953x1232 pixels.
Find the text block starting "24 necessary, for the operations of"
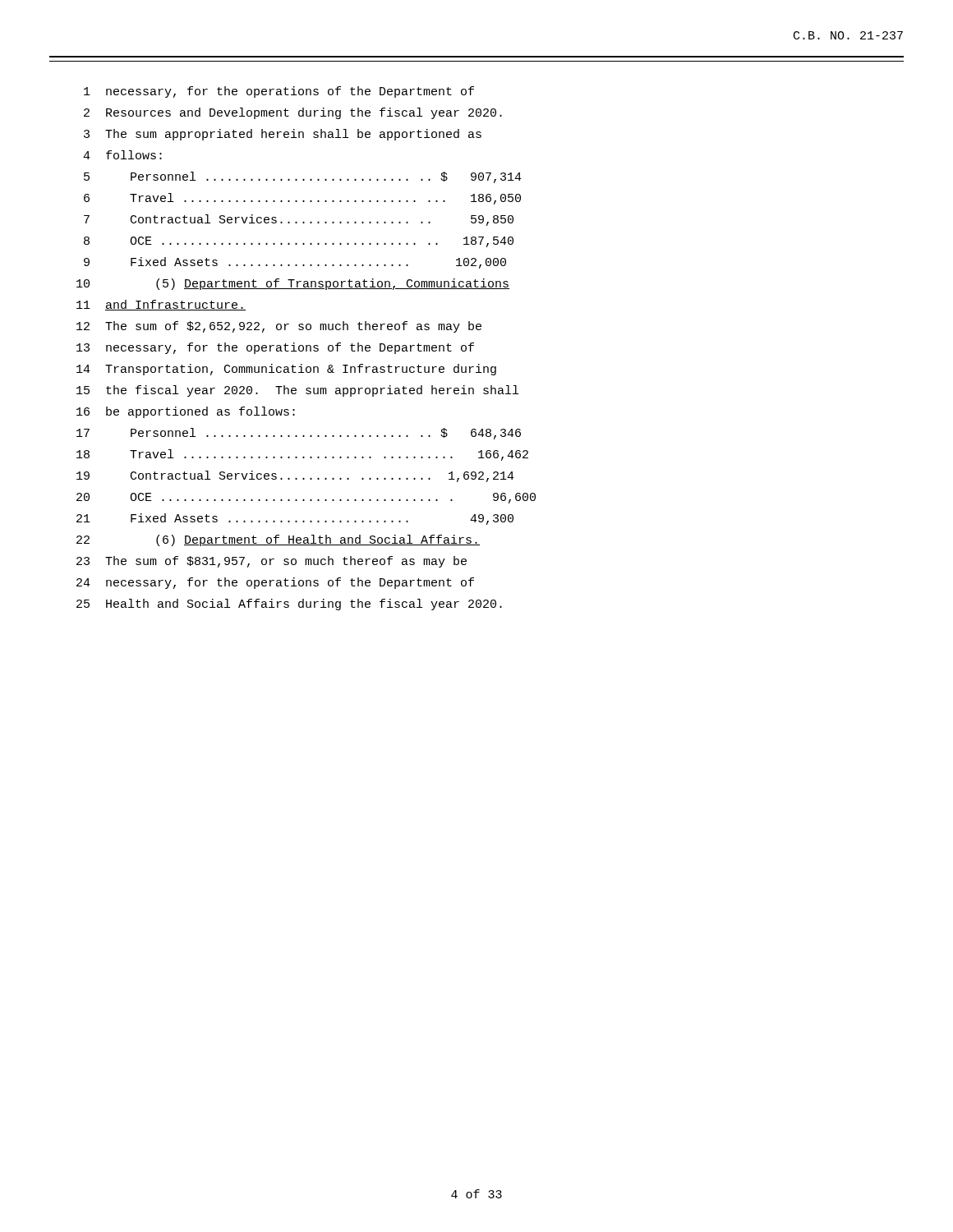click(x=476, y=584)
